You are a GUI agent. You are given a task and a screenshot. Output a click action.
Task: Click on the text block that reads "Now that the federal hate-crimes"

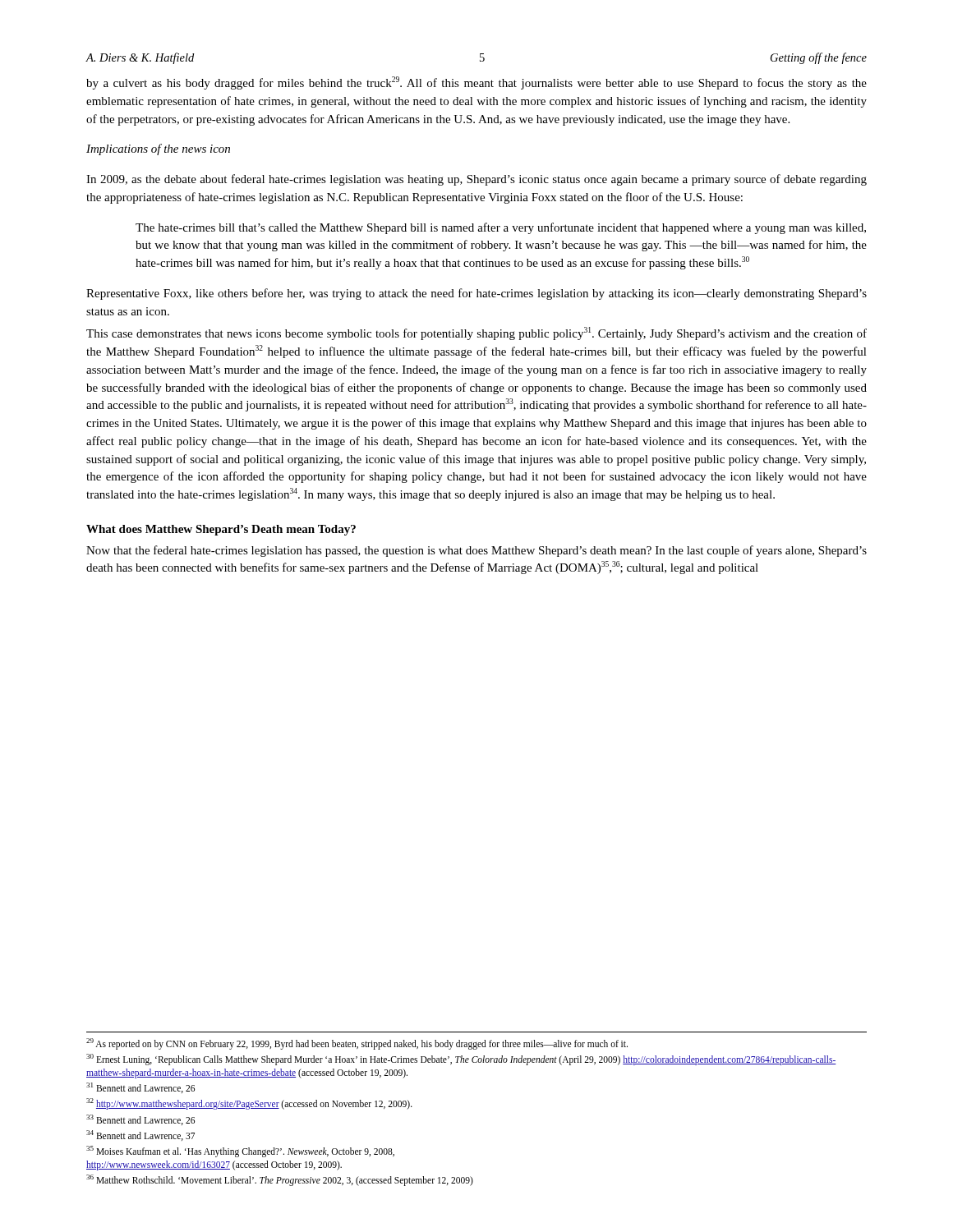[476, 560]
